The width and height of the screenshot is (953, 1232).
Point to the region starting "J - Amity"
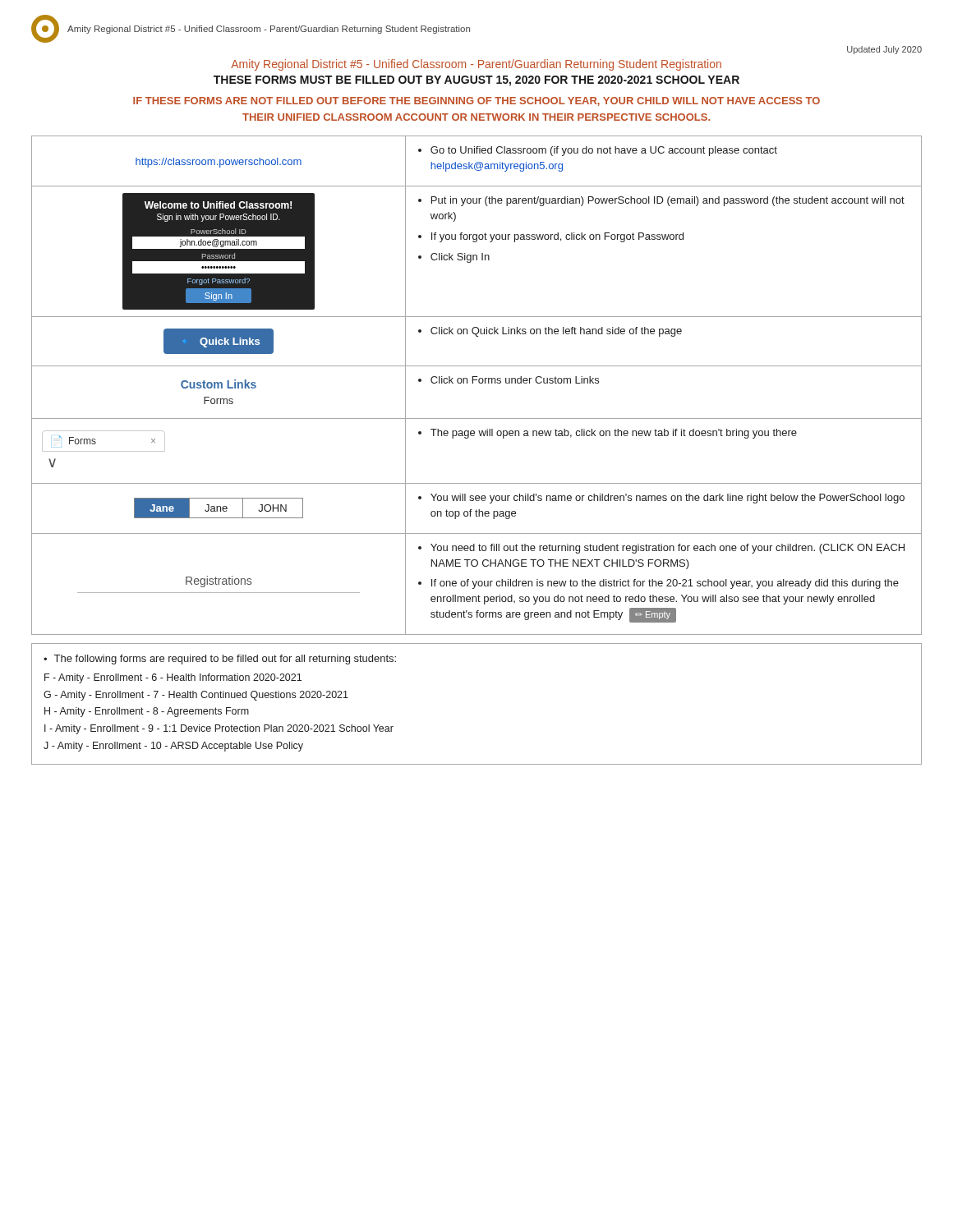click(173, 746)
